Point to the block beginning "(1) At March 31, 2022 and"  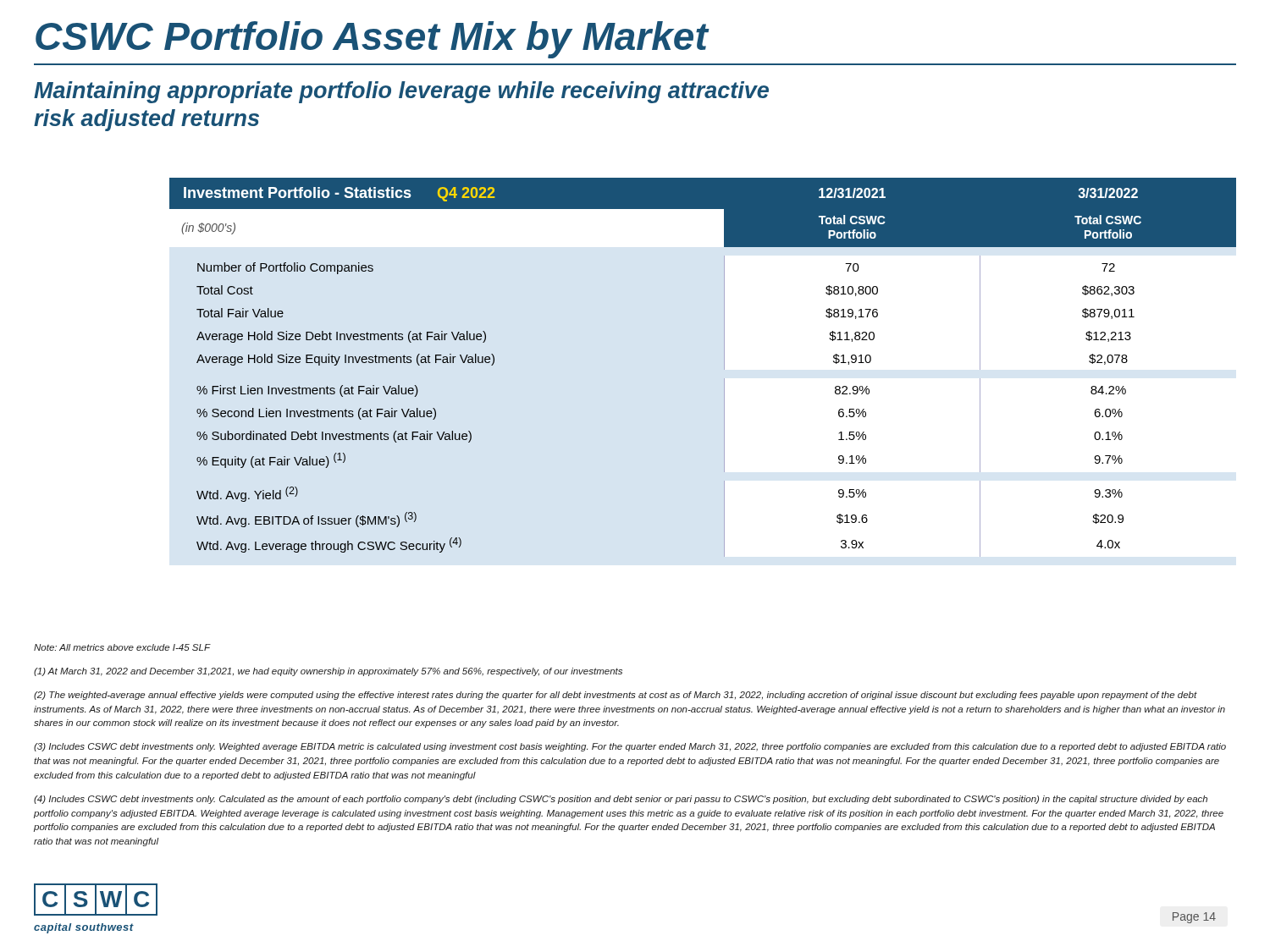(x=328, y=672)
